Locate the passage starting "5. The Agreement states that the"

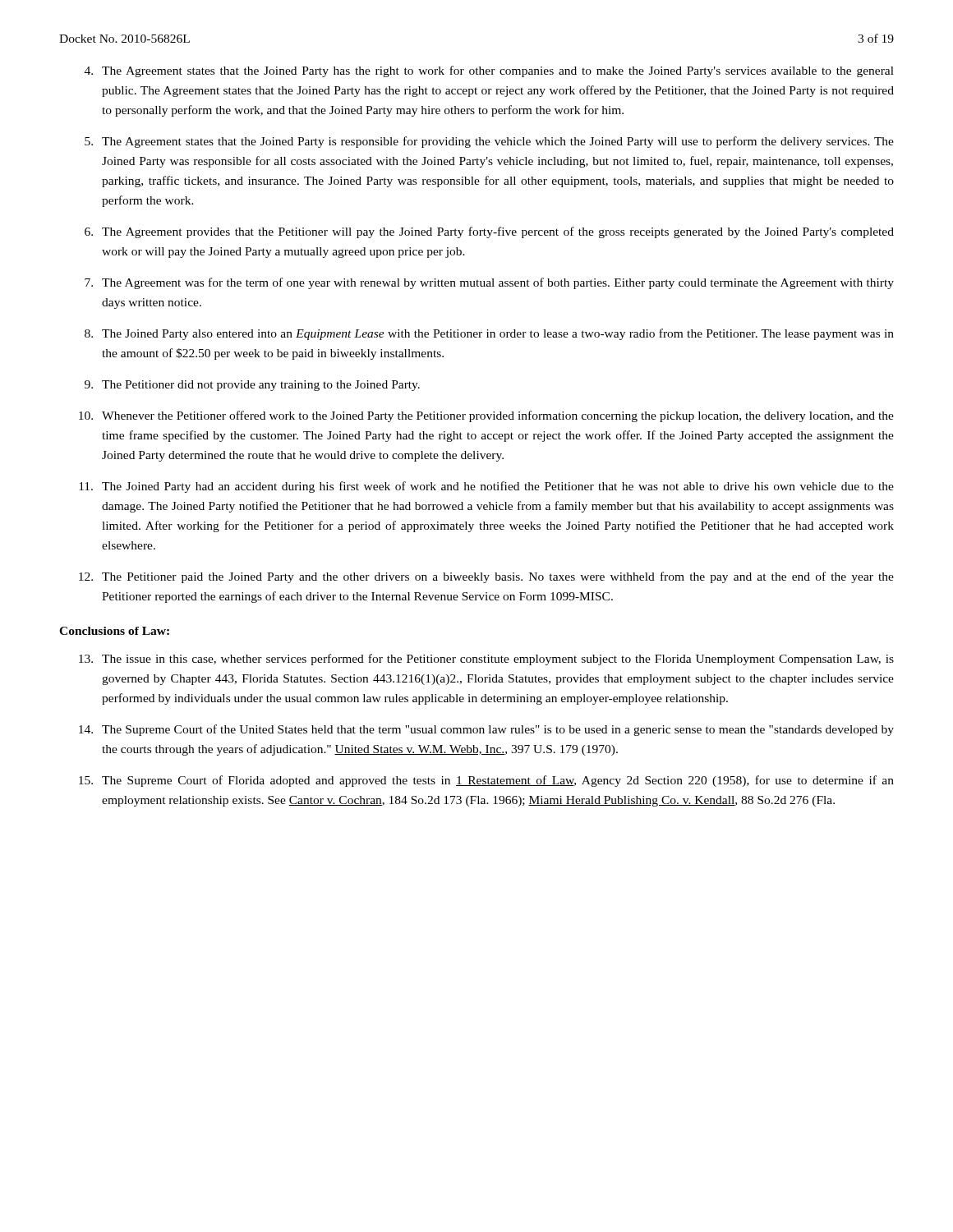click(476, 171)
